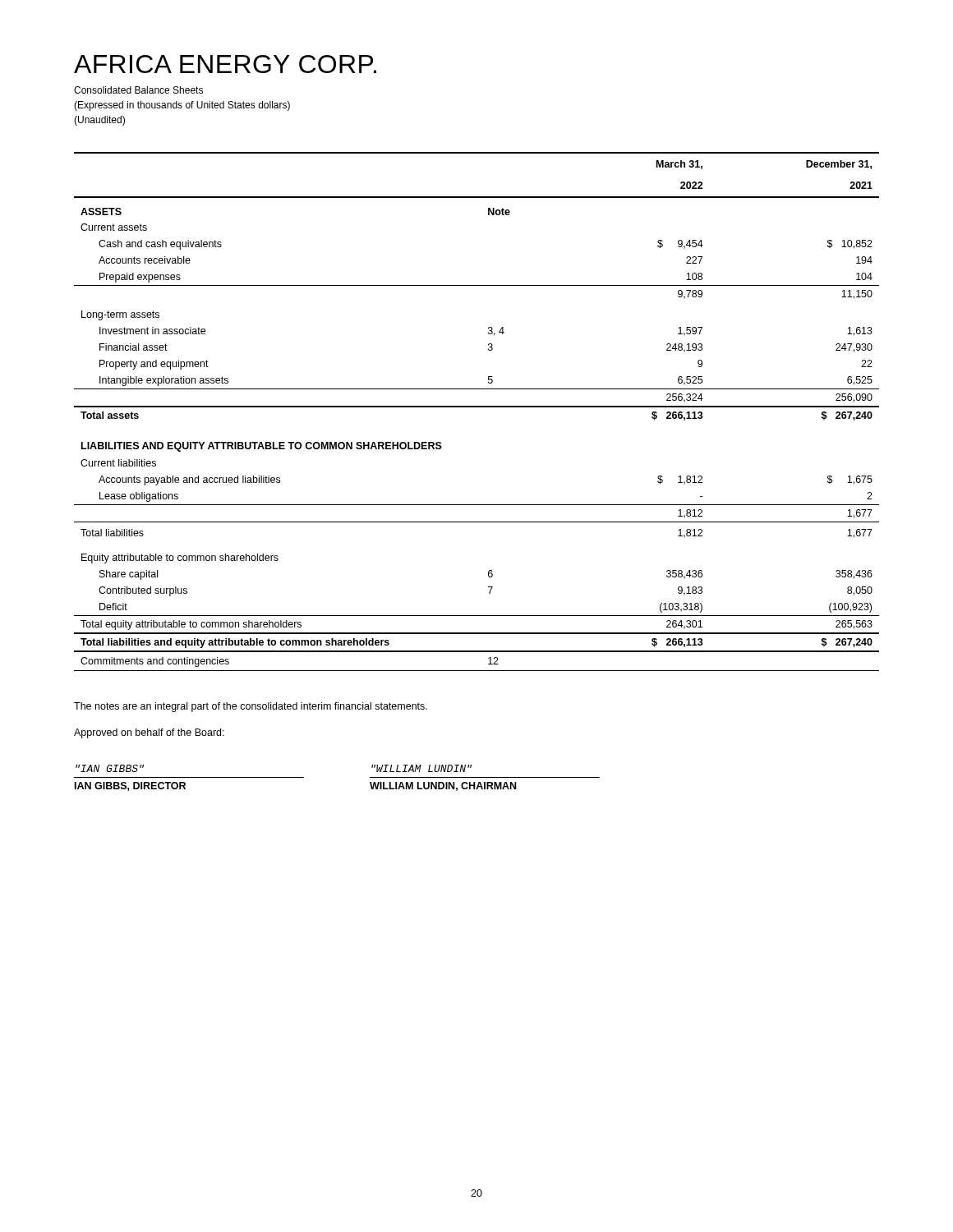Navigate to the text starting ""WILLIAM LUNDIN" WILLIAM LUNDIN, CHAIRMAN"
Viewport: 953px width, 1232px height.
click(485, 777)
